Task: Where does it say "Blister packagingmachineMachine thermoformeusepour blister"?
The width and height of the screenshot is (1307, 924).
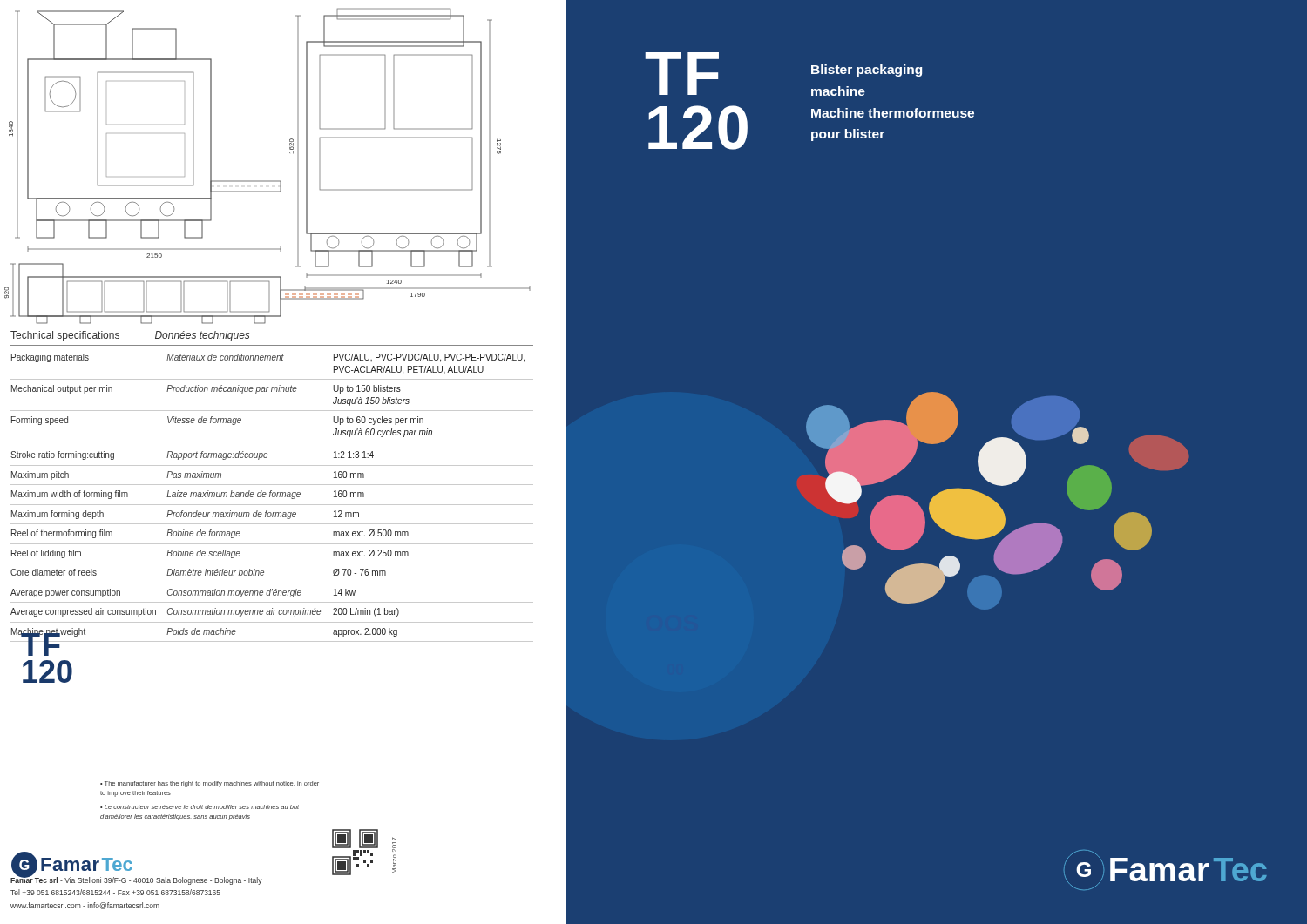Action: [893, 102]
